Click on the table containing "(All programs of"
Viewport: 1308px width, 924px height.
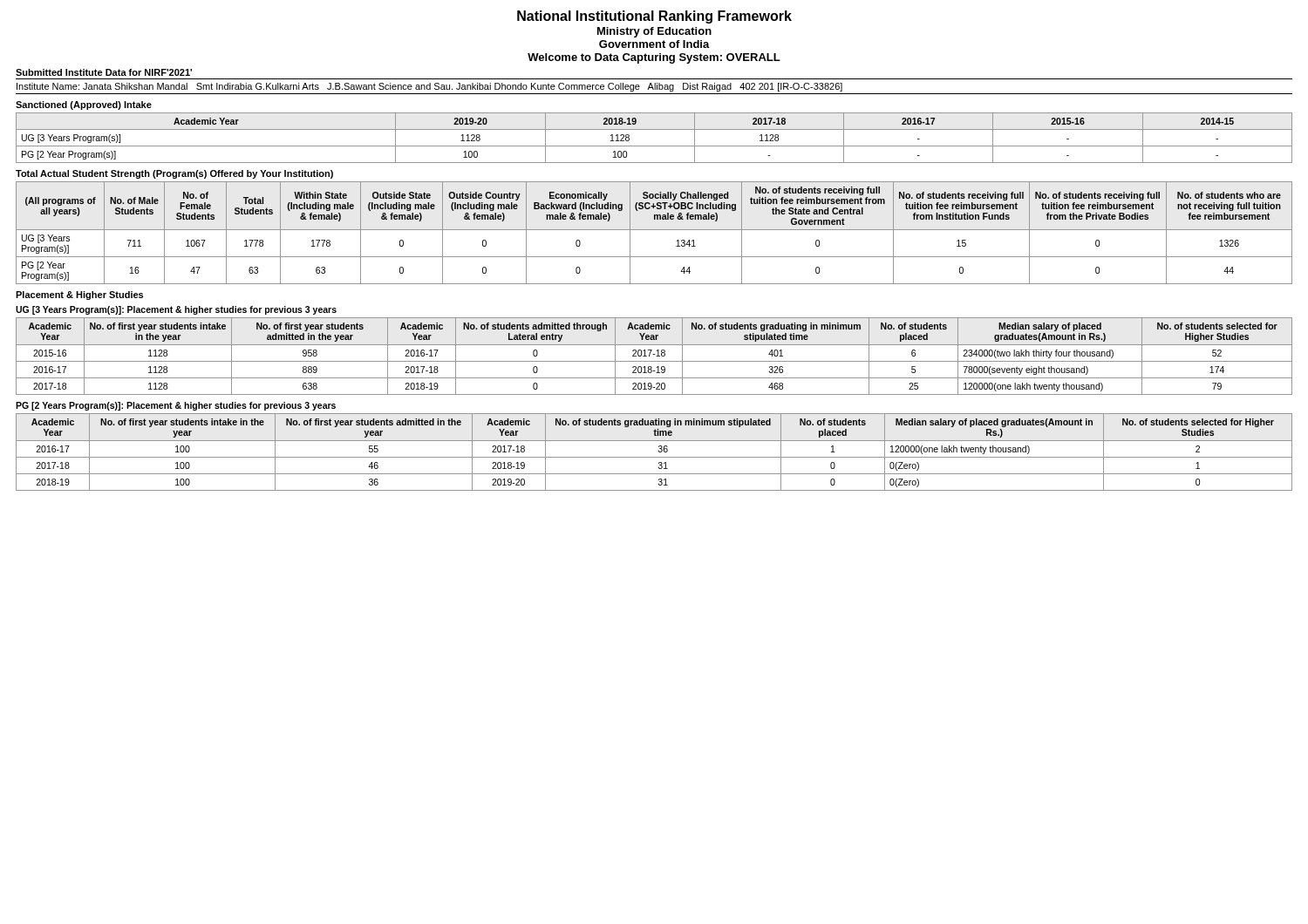coord(654,233)
